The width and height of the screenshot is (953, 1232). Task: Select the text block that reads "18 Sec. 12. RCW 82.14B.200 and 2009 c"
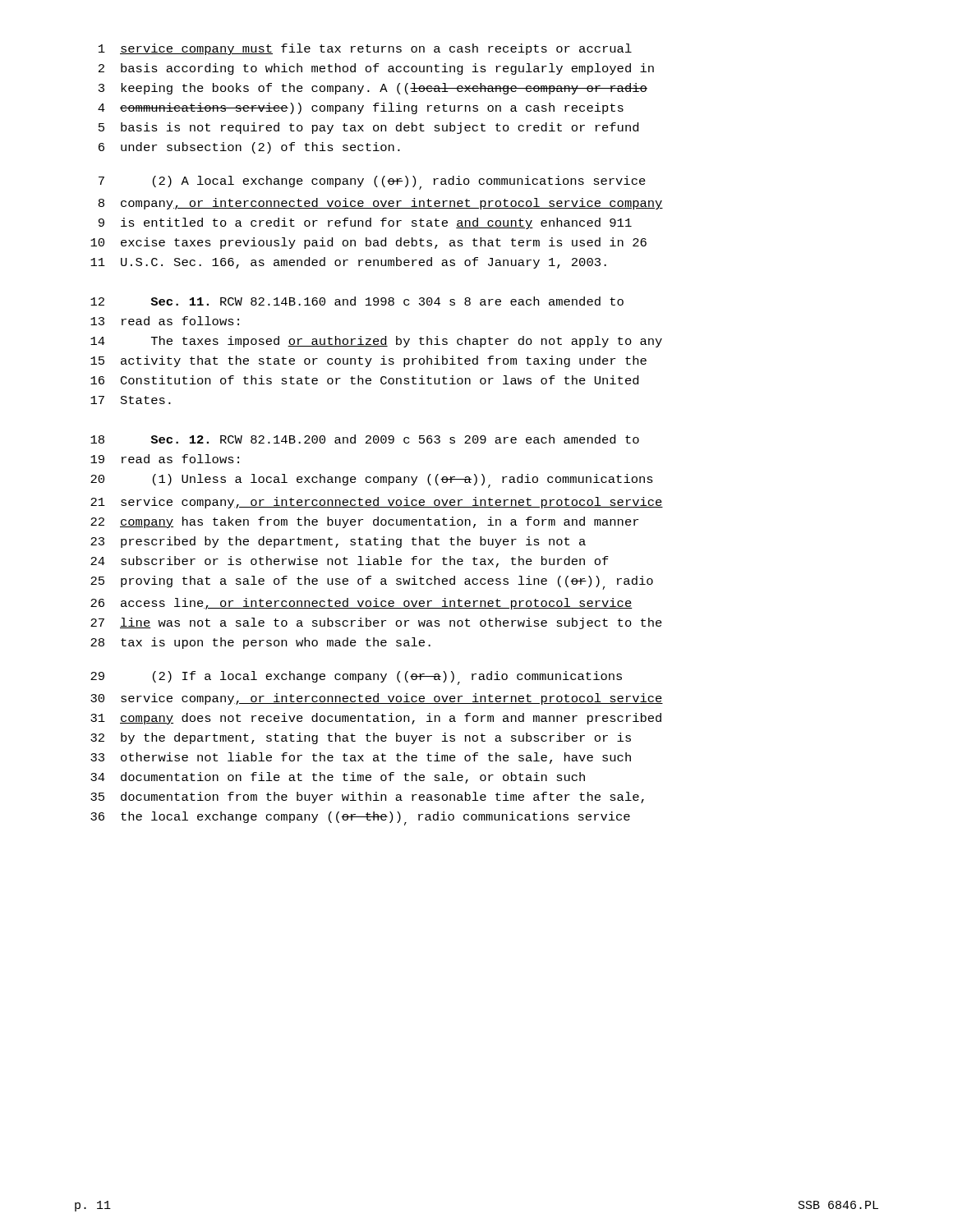point(476,450)
